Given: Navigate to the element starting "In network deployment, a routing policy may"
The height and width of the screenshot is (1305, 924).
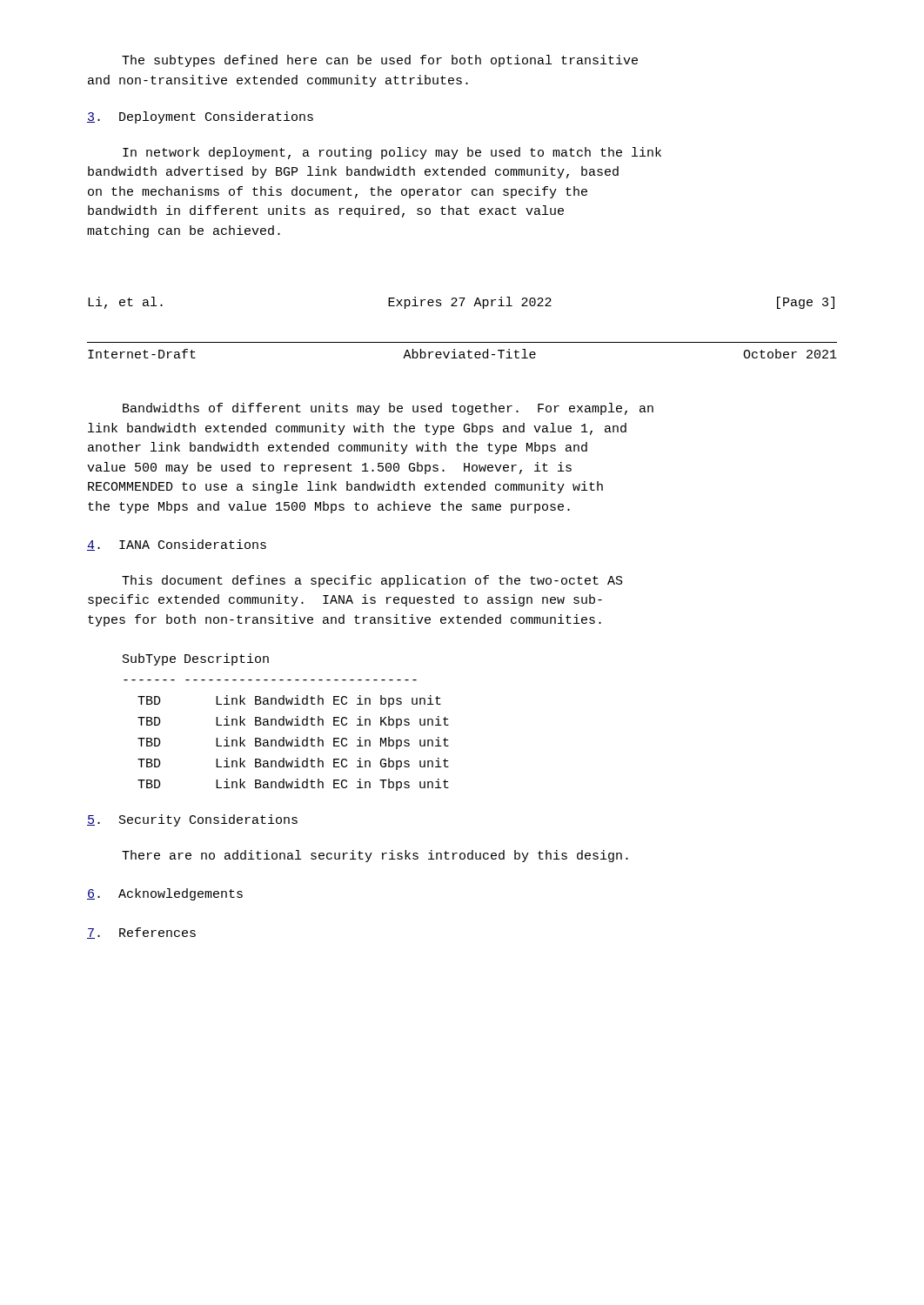Looking at the screenshot, I should tap(375, 192).
